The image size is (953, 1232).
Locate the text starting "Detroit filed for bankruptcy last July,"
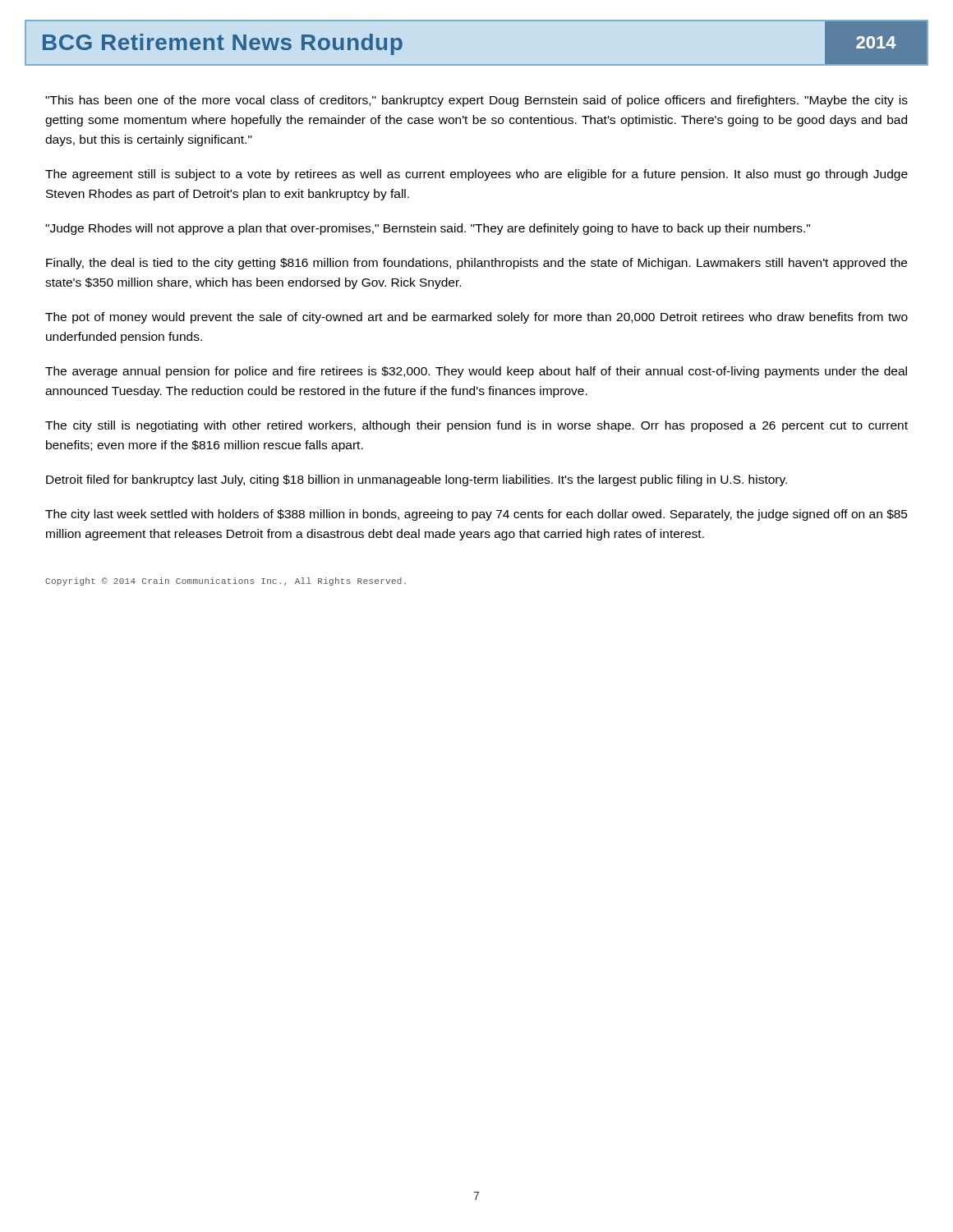coord(417,479)
